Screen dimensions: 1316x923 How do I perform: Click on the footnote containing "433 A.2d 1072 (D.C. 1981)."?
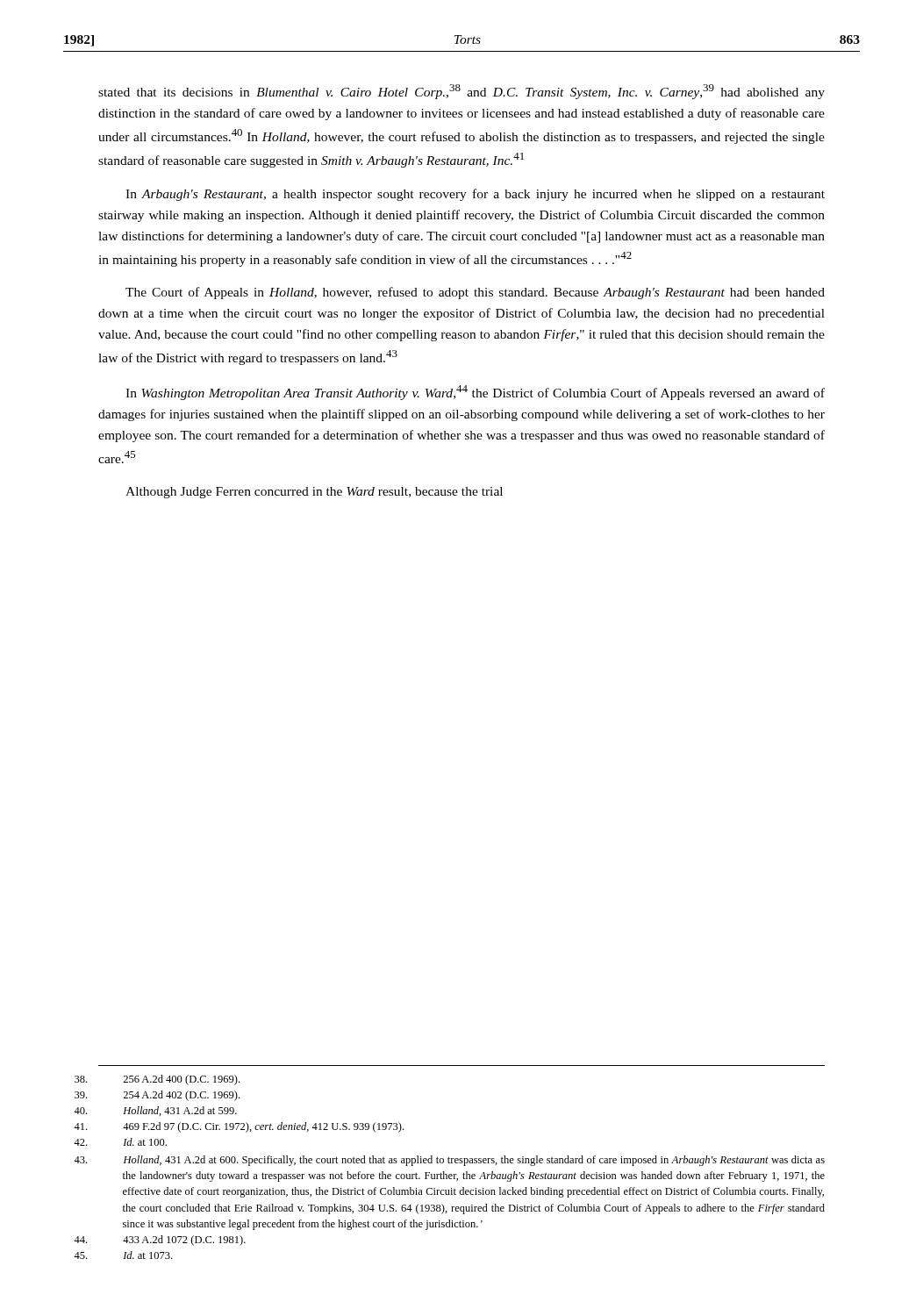(x=172, y=1239)
